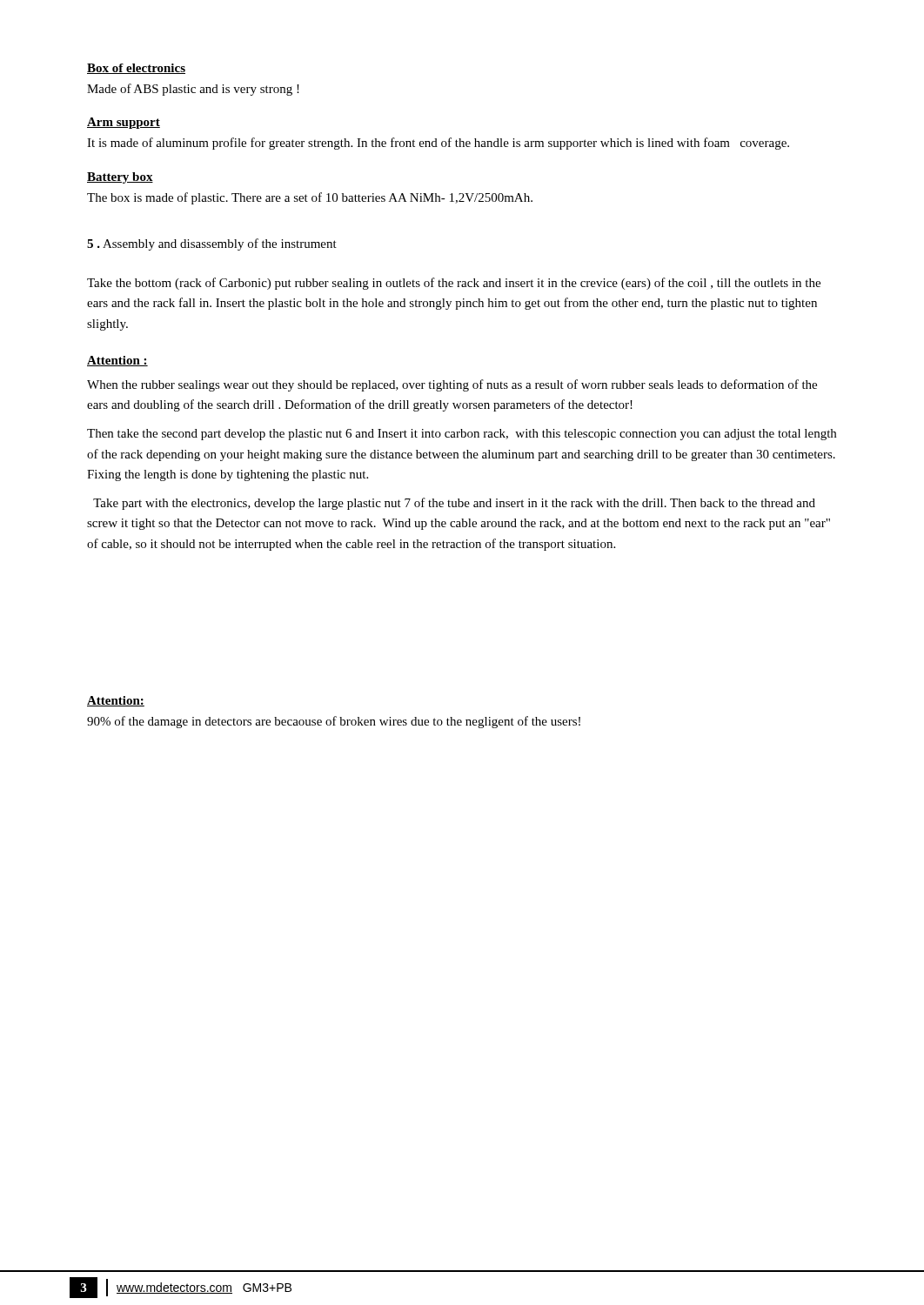Locate the block of text that opens with "It is made of aluminum profile for"
924x1305 pixels.
pyautogui.click(x=439, y=143)
